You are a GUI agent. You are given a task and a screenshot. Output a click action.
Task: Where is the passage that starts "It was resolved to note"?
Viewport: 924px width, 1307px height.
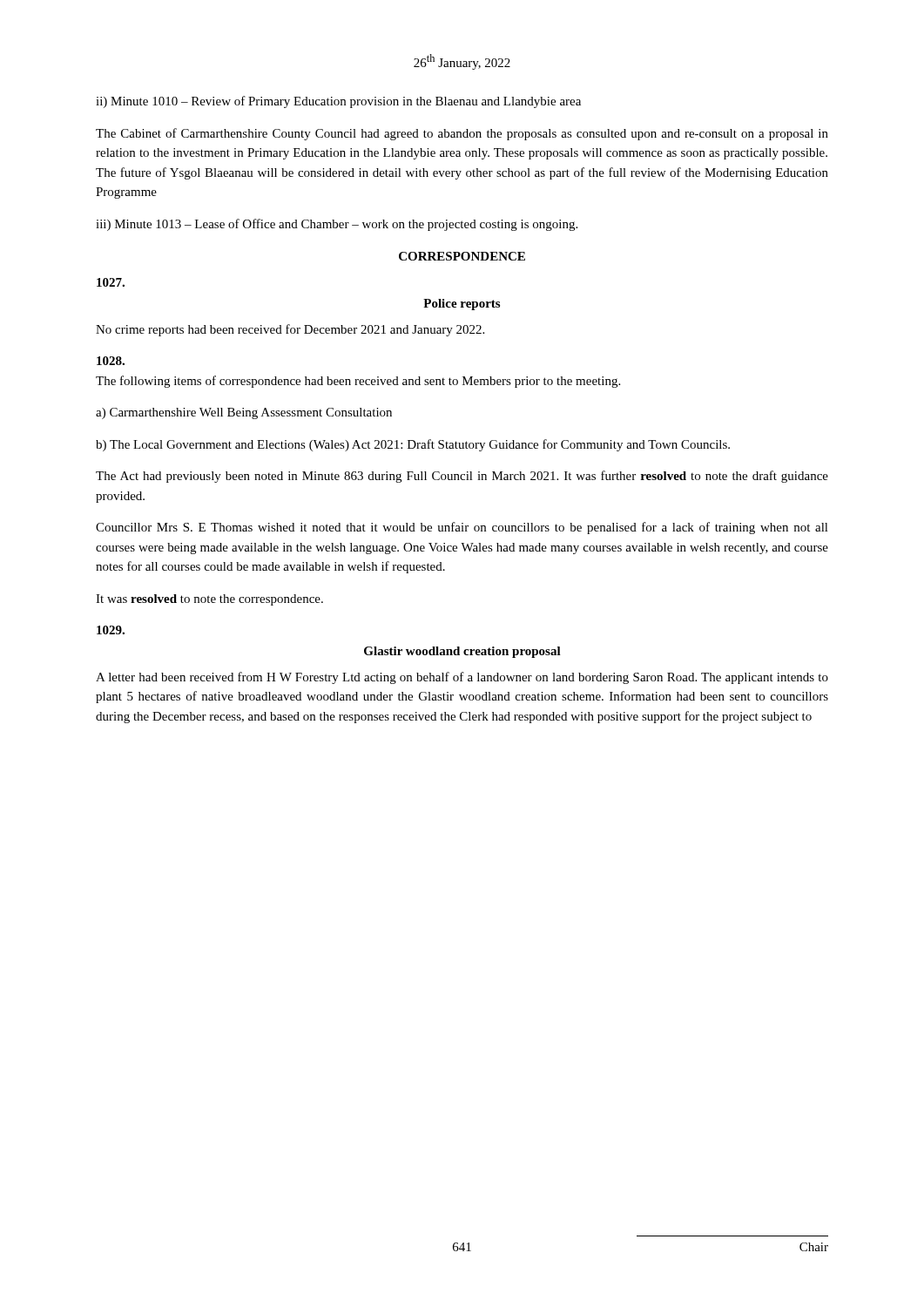click(210, 598)
